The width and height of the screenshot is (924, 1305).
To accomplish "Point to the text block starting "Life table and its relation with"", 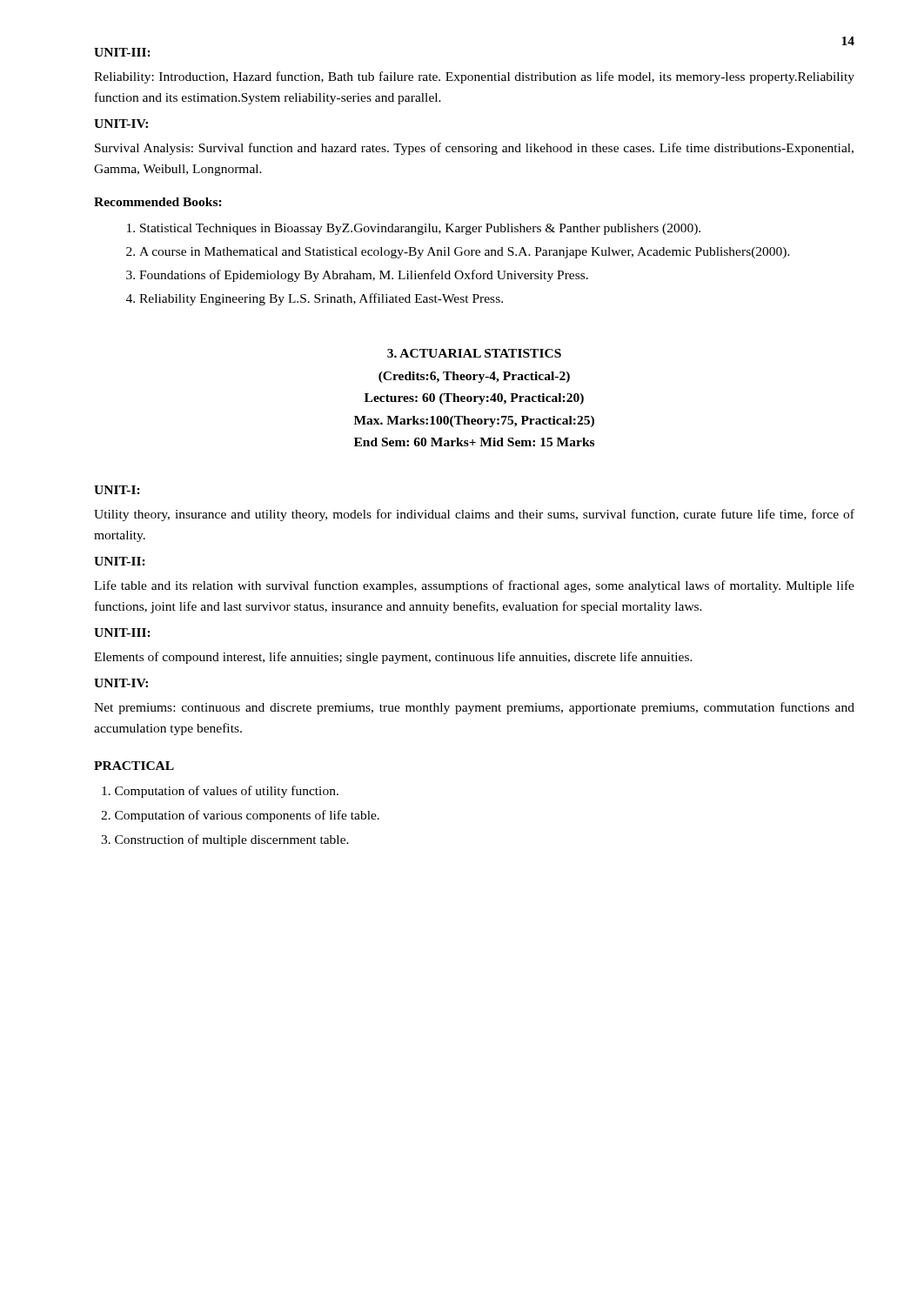I will (x=474, y=596).
